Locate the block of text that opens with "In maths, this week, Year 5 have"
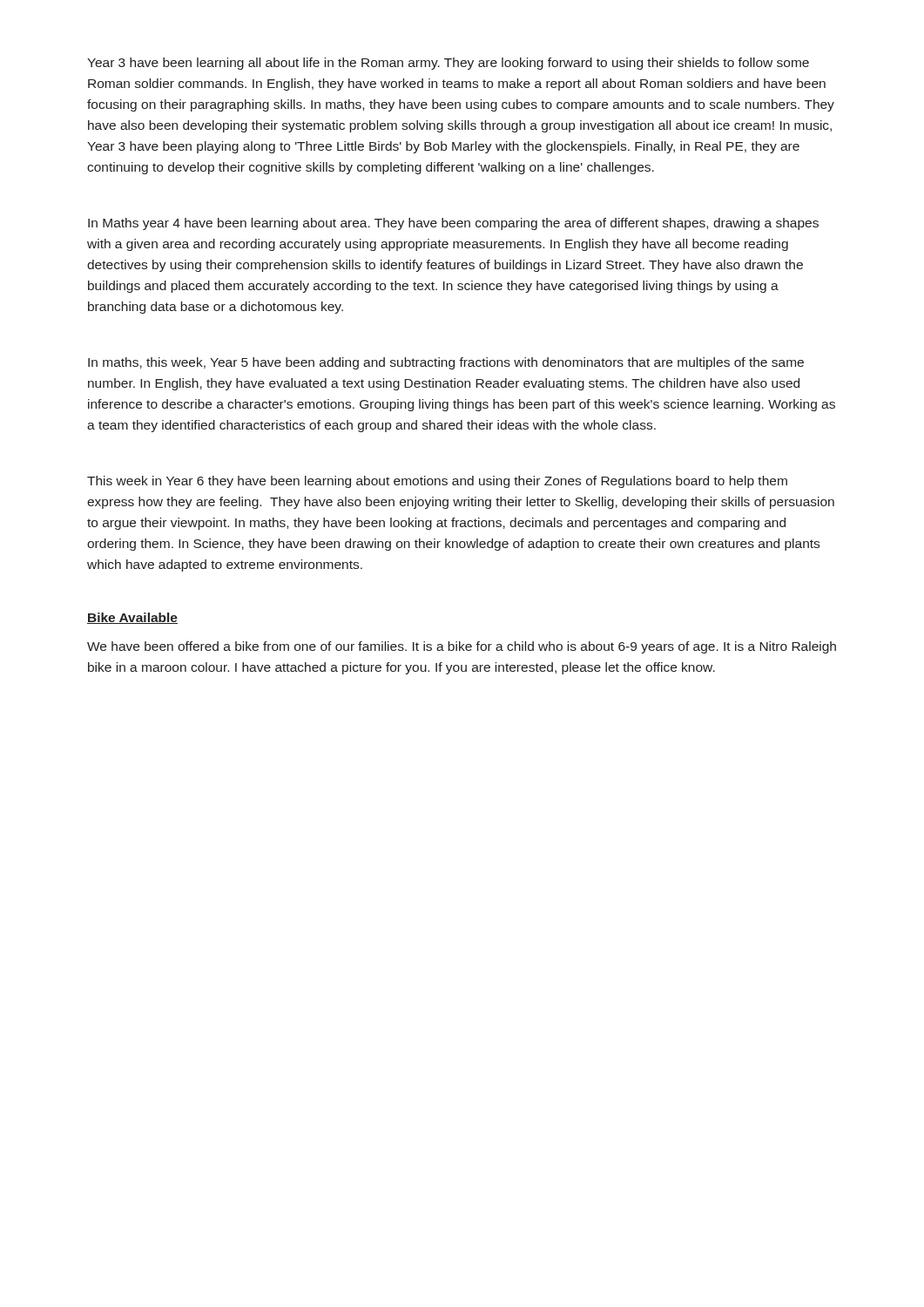The image size is (924, 1307). [461, 394]
